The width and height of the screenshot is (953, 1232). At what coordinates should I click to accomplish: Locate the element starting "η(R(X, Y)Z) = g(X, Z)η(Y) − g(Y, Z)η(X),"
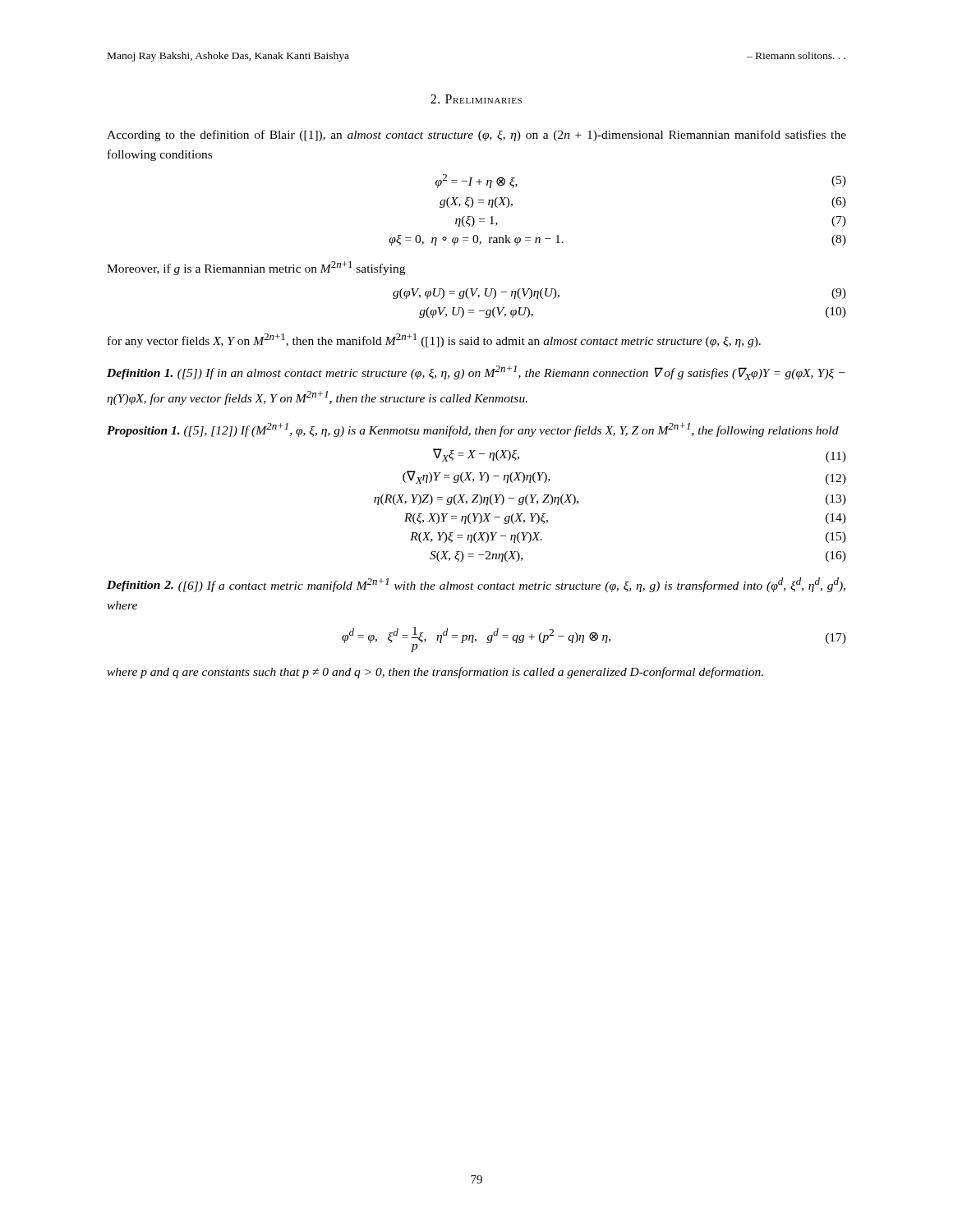478,501
